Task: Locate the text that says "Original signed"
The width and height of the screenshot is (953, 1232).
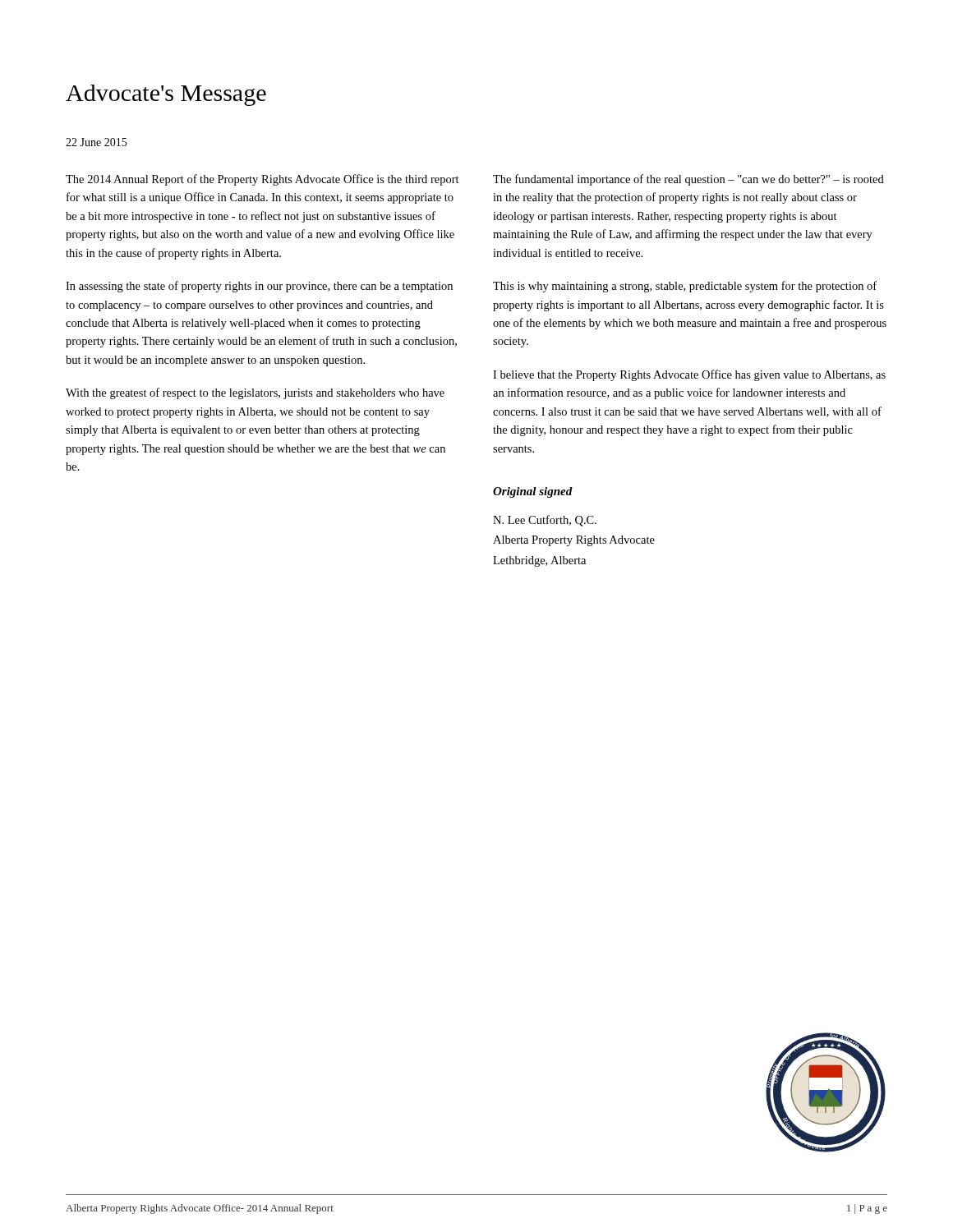Action: pos(532,491)
